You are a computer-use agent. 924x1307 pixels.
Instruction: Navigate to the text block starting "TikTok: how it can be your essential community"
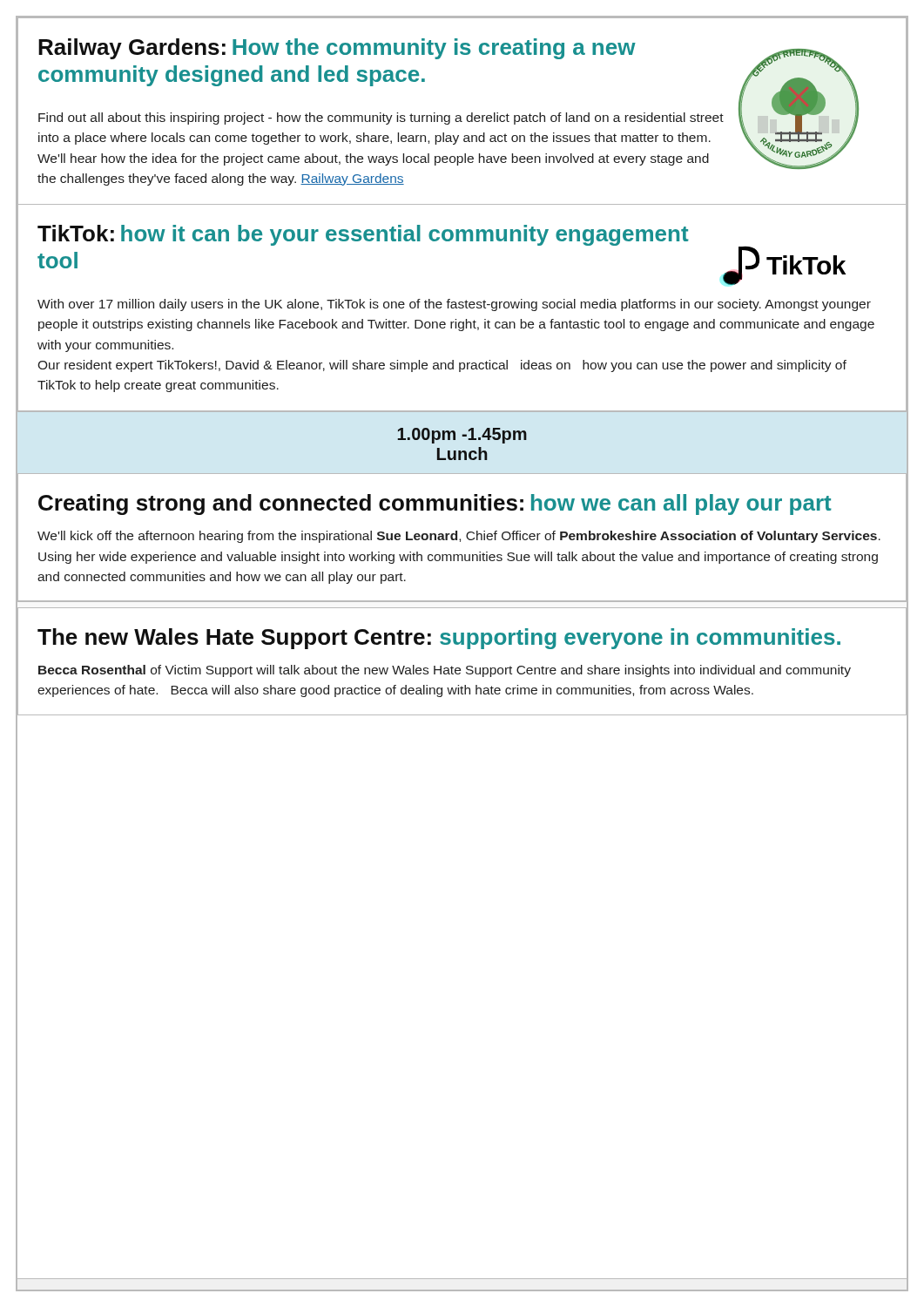click(462, 308)
